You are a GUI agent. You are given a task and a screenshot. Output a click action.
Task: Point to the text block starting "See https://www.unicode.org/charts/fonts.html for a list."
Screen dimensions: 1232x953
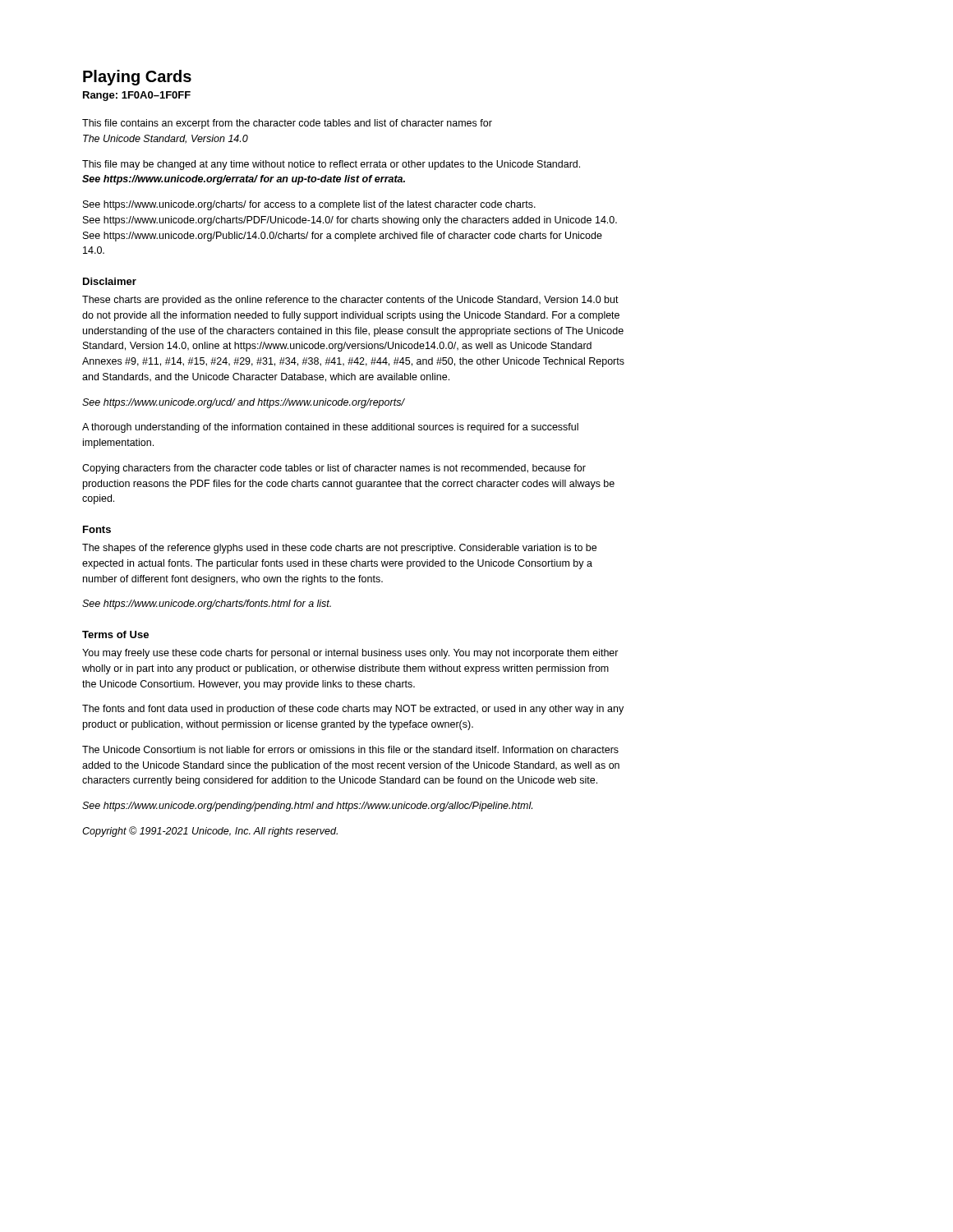(207, 604)
